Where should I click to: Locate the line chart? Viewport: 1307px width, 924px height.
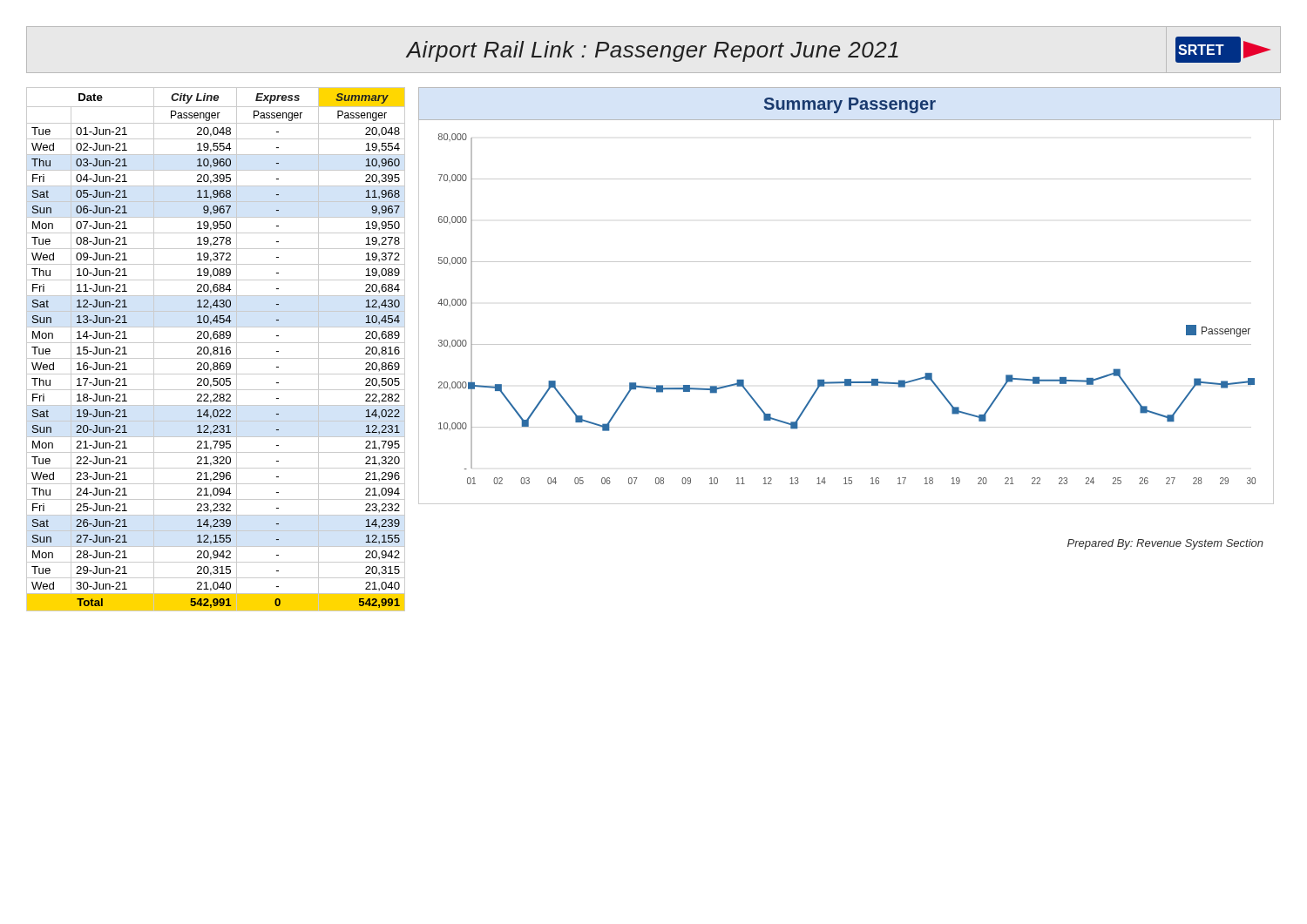pos(850,300)
